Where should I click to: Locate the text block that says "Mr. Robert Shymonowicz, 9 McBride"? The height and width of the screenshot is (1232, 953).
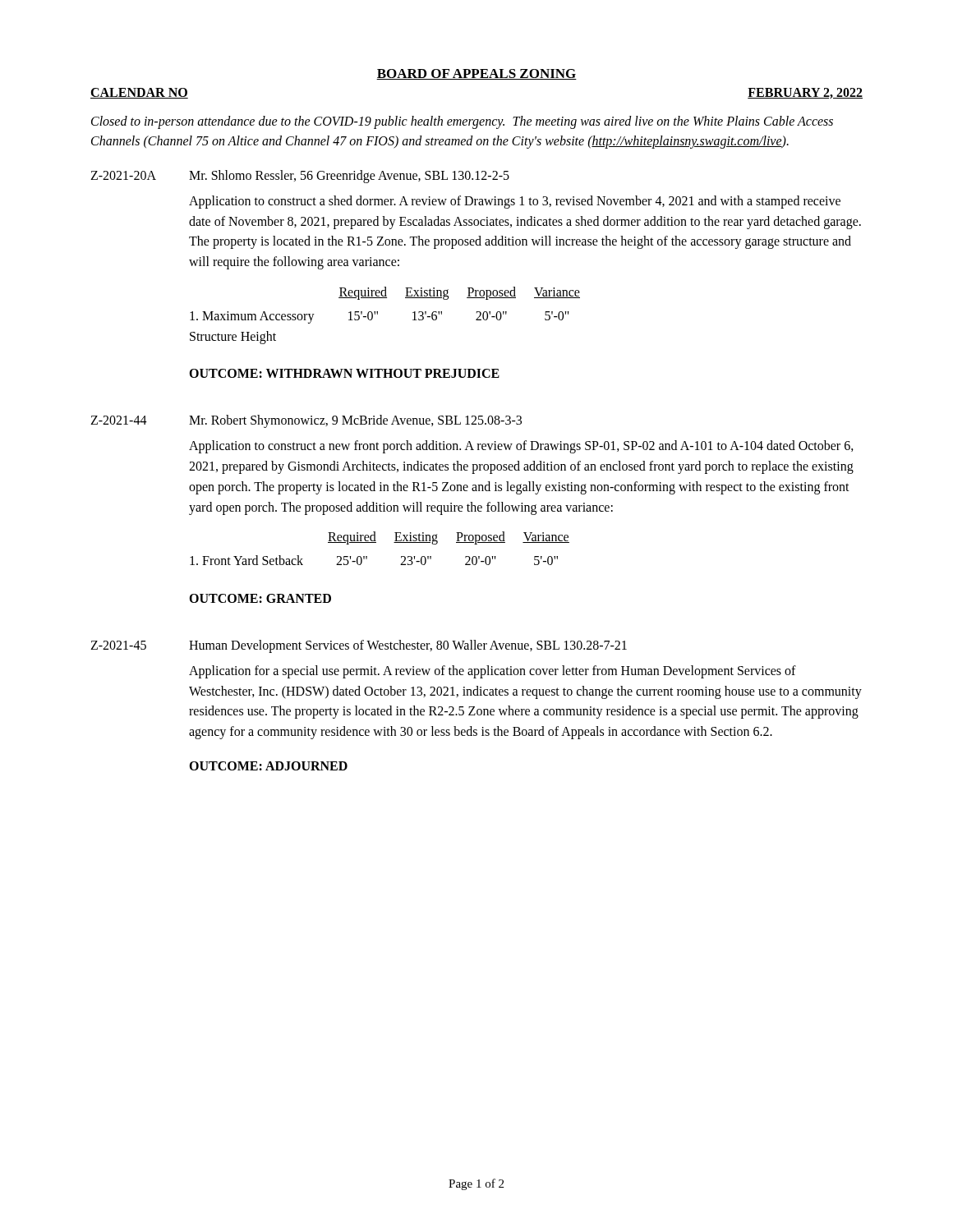tap(526, 492)
